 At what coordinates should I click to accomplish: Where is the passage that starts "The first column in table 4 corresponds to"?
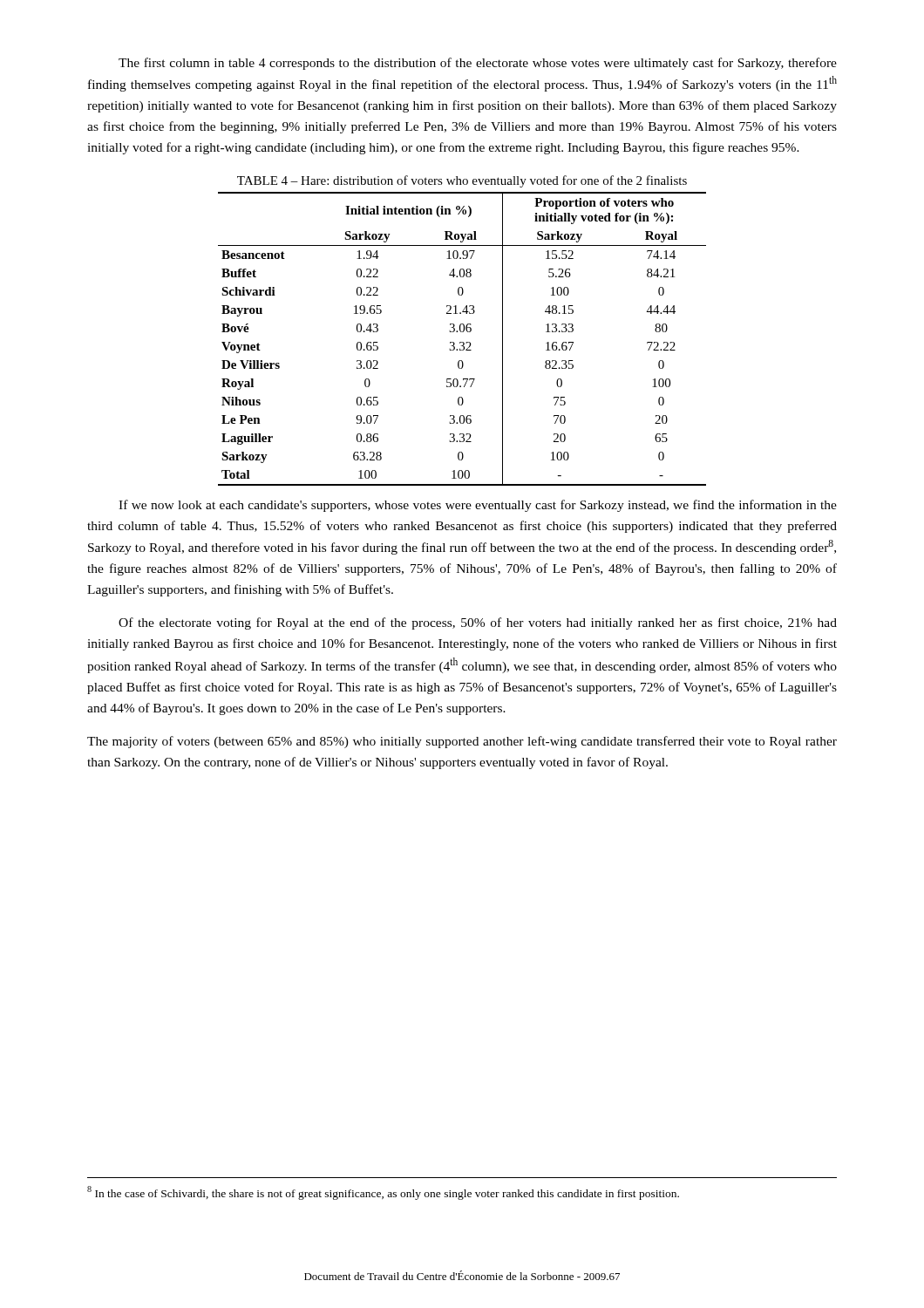(x=462, y=105)
